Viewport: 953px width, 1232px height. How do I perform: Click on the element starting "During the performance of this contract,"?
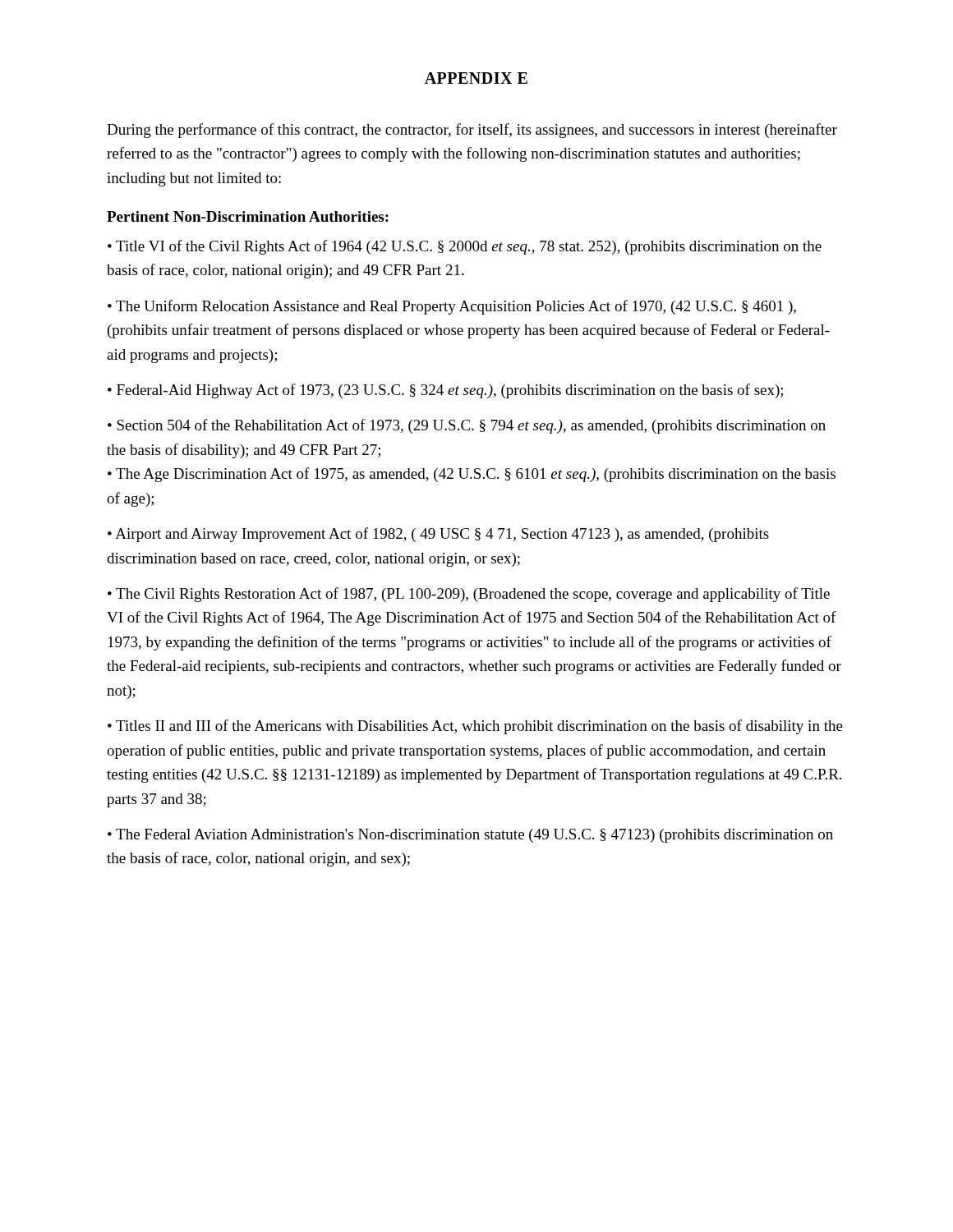tap(472, 154)
